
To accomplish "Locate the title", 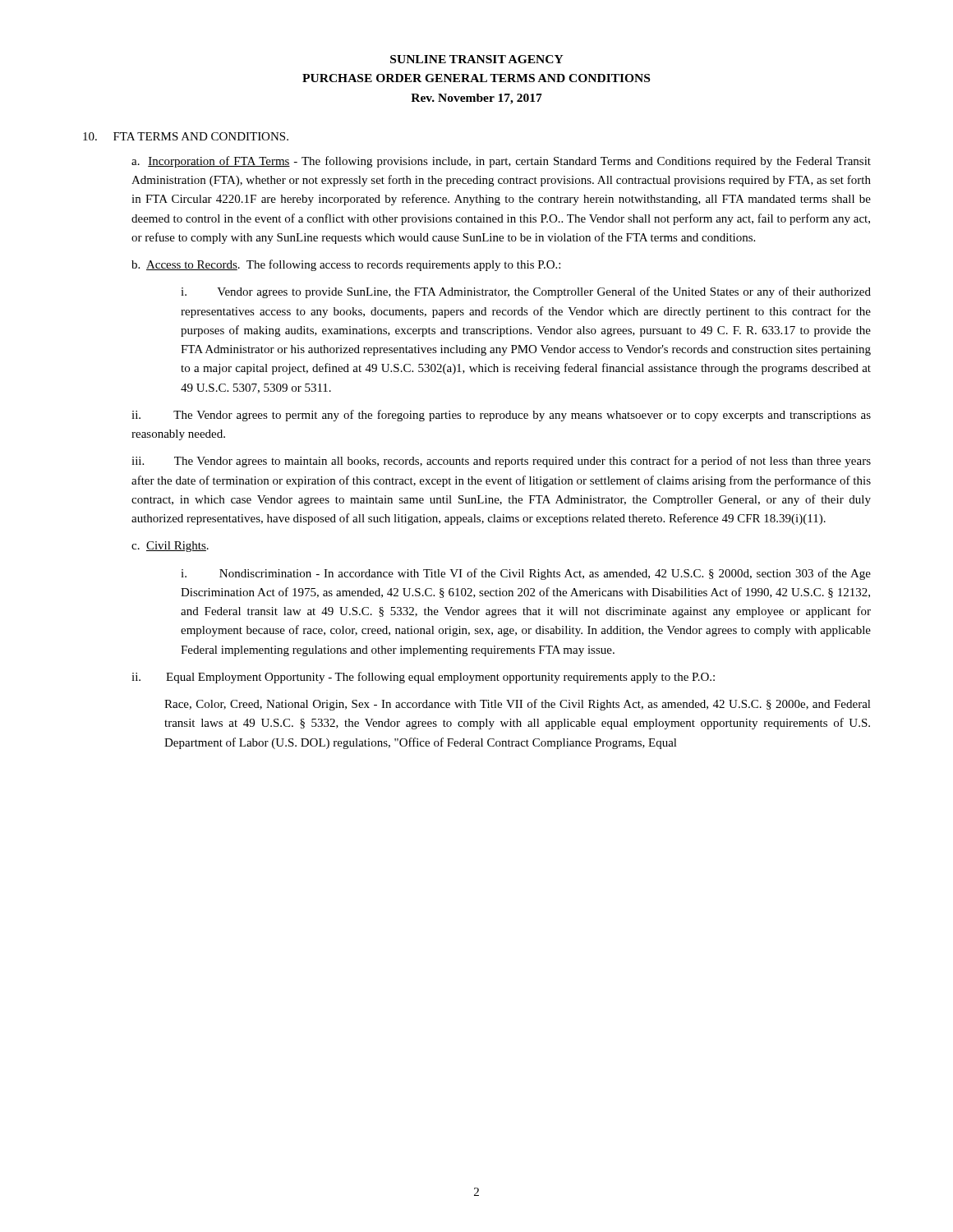I will (476, 78).
